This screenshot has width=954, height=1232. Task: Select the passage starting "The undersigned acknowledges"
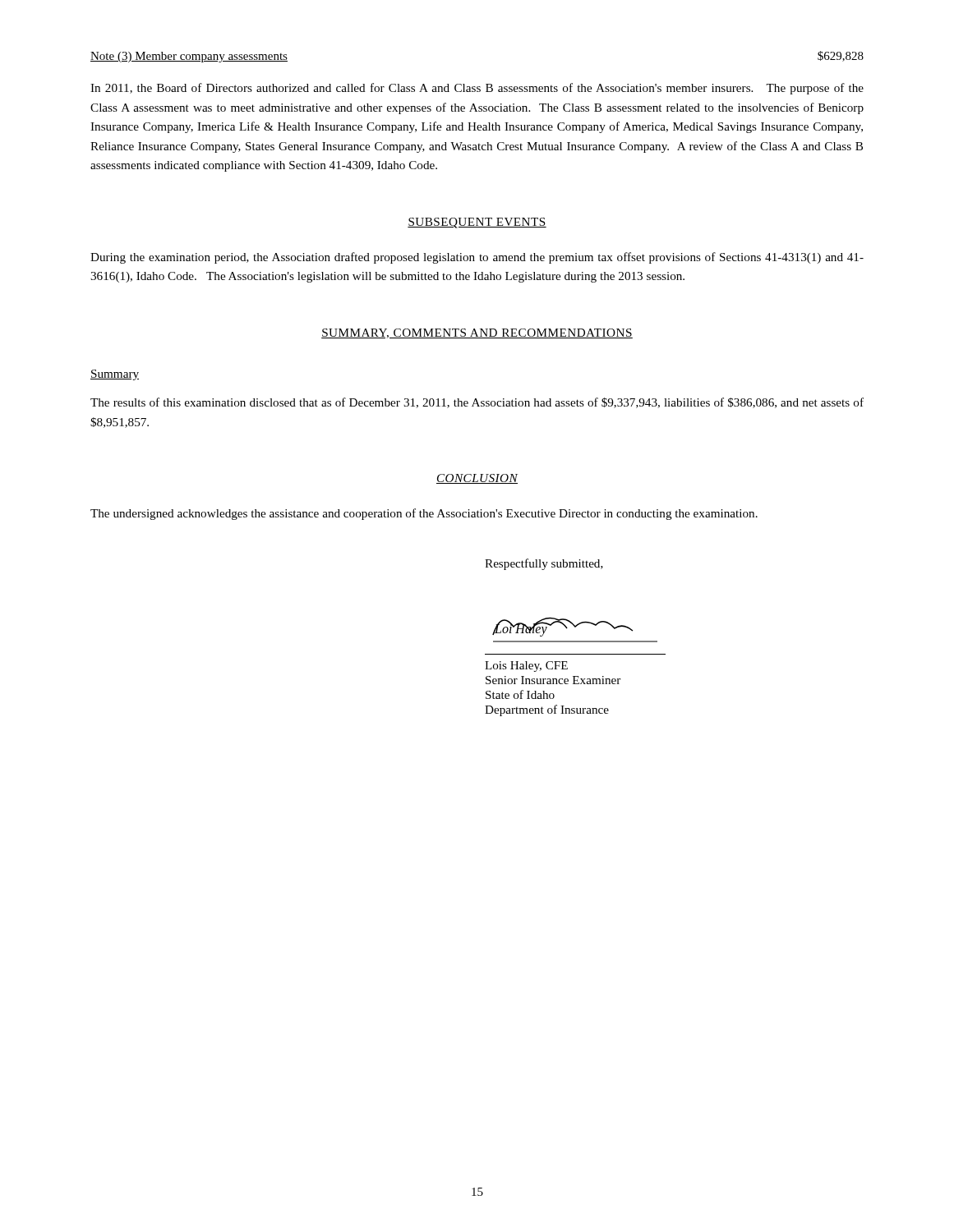pos(424,513)
